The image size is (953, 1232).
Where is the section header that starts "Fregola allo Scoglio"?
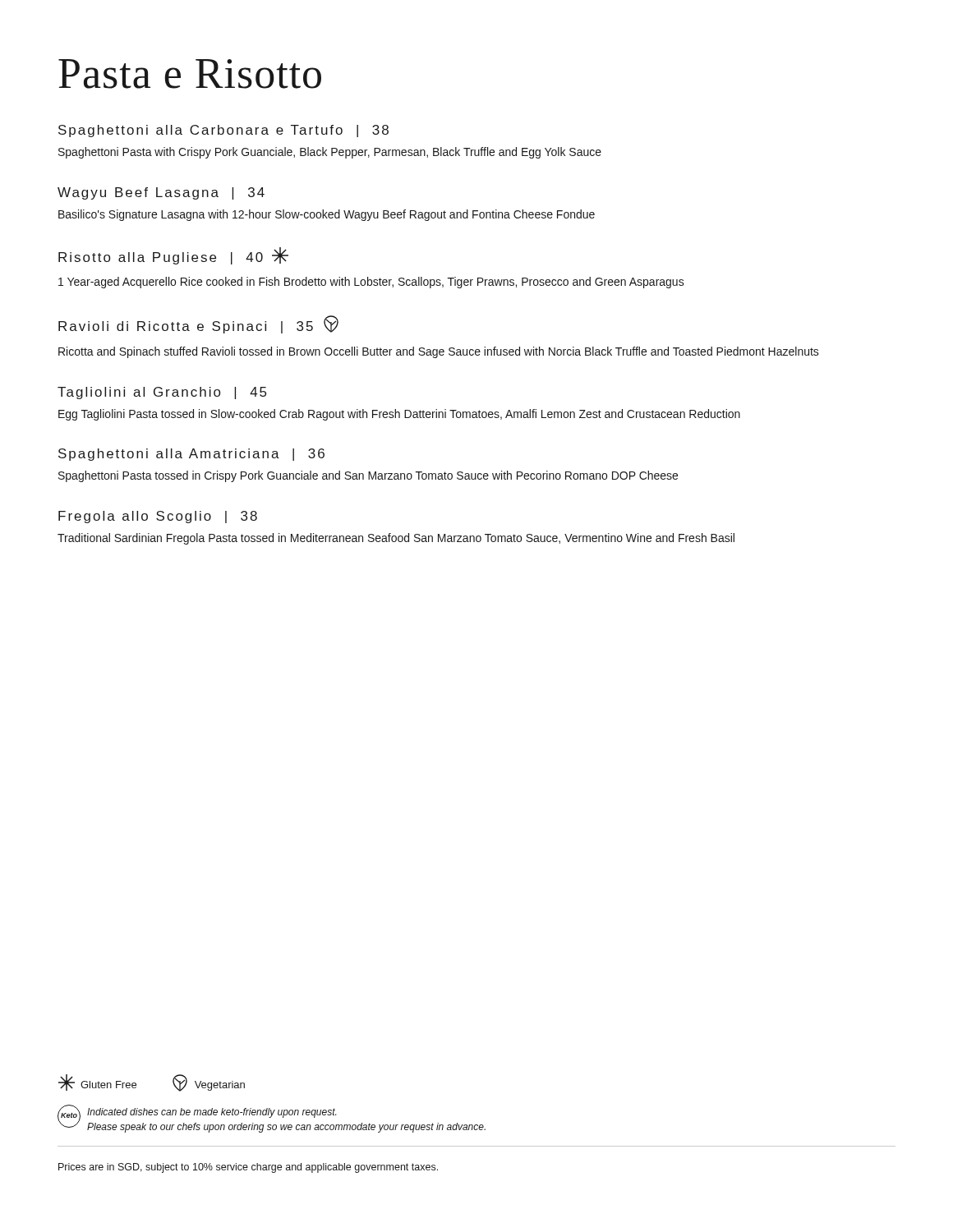pos(476,528)
